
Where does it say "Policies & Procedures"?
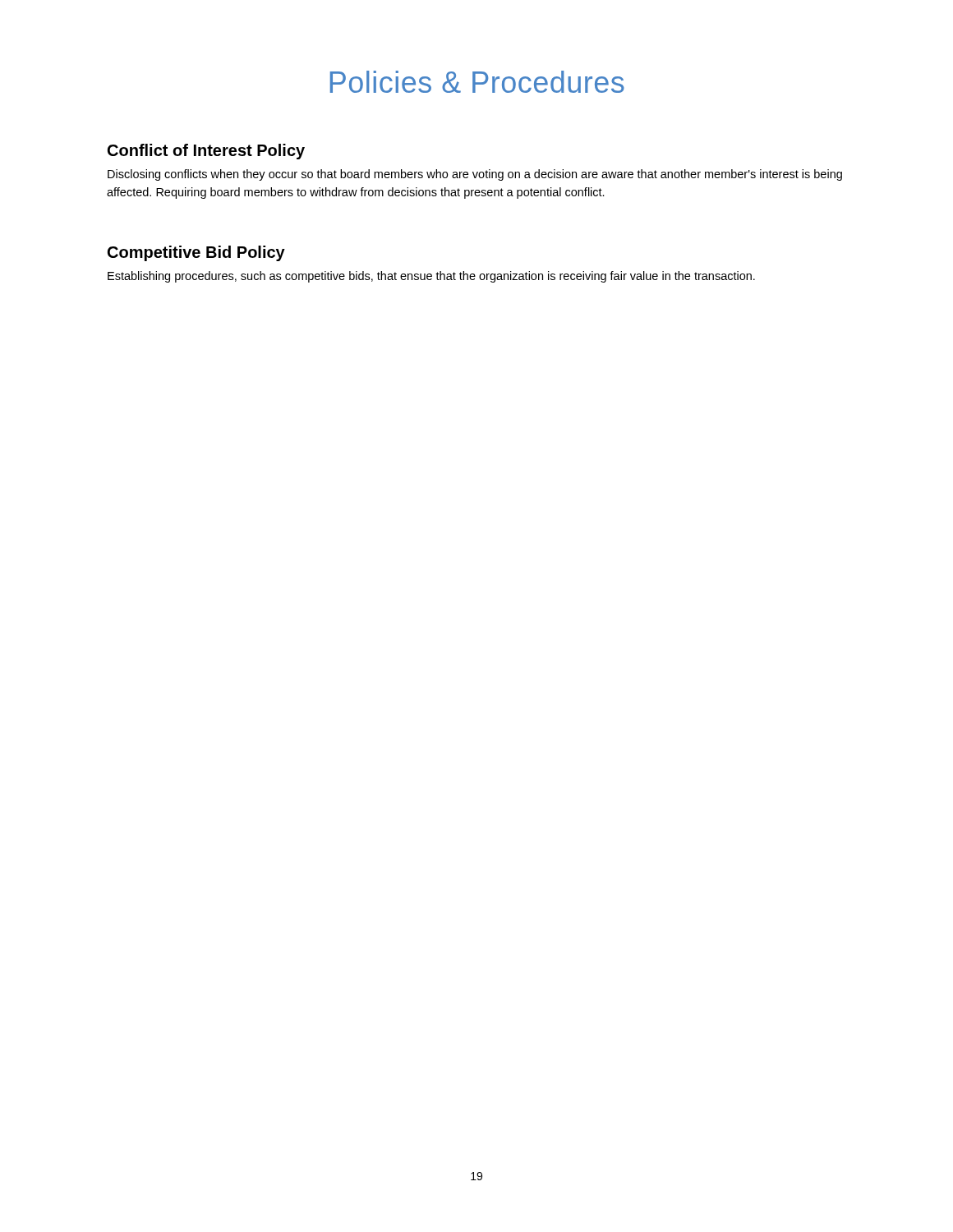point(476,83)
